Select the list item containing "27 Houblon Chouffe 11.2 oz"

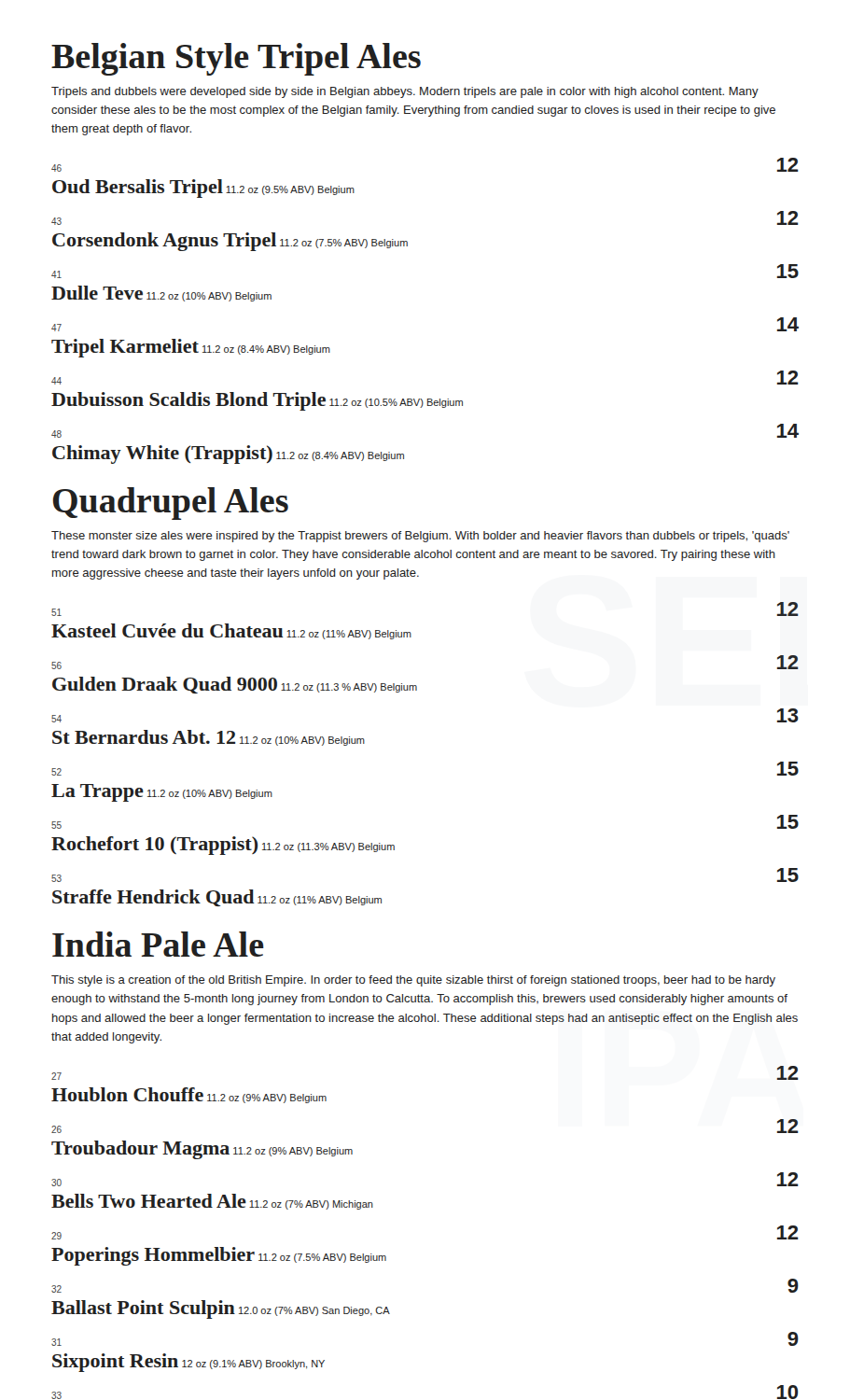[x=54, y=1073]
